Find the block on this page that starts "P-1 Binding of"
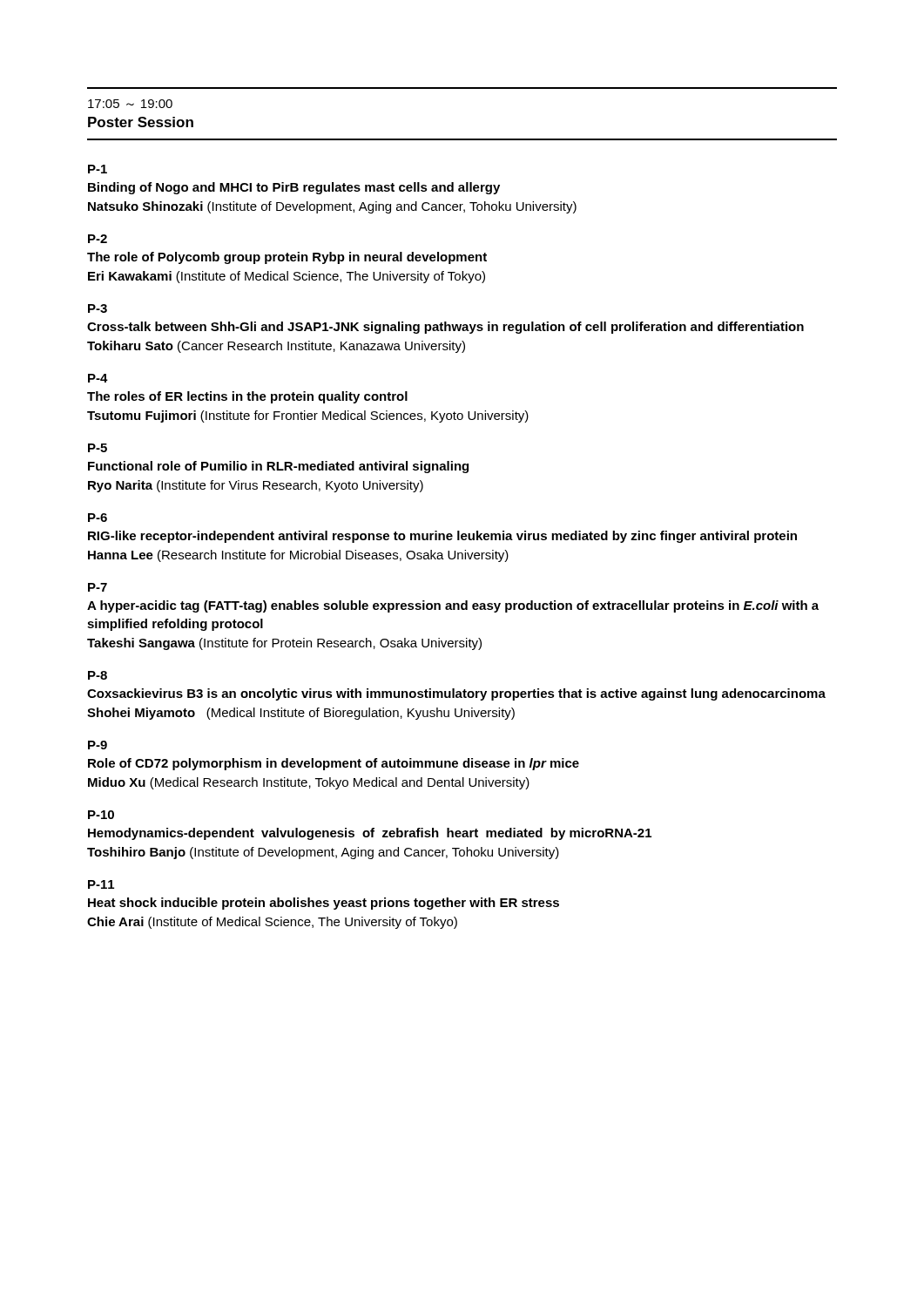The width and height of the screenshot is (924, 1307). [462, 188]
